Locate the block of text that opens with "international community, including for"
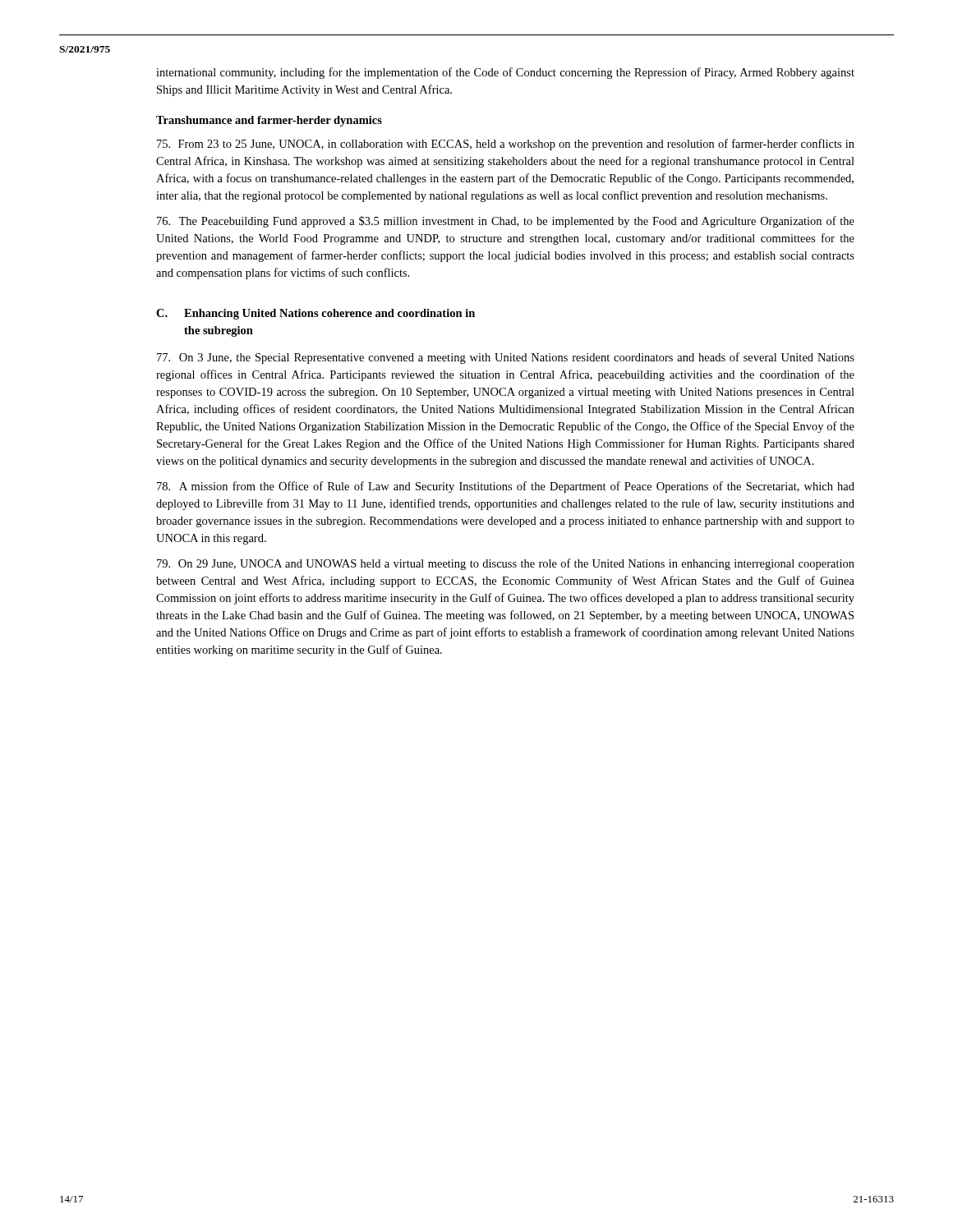953x1232 pixels. [x=505, y=81]
